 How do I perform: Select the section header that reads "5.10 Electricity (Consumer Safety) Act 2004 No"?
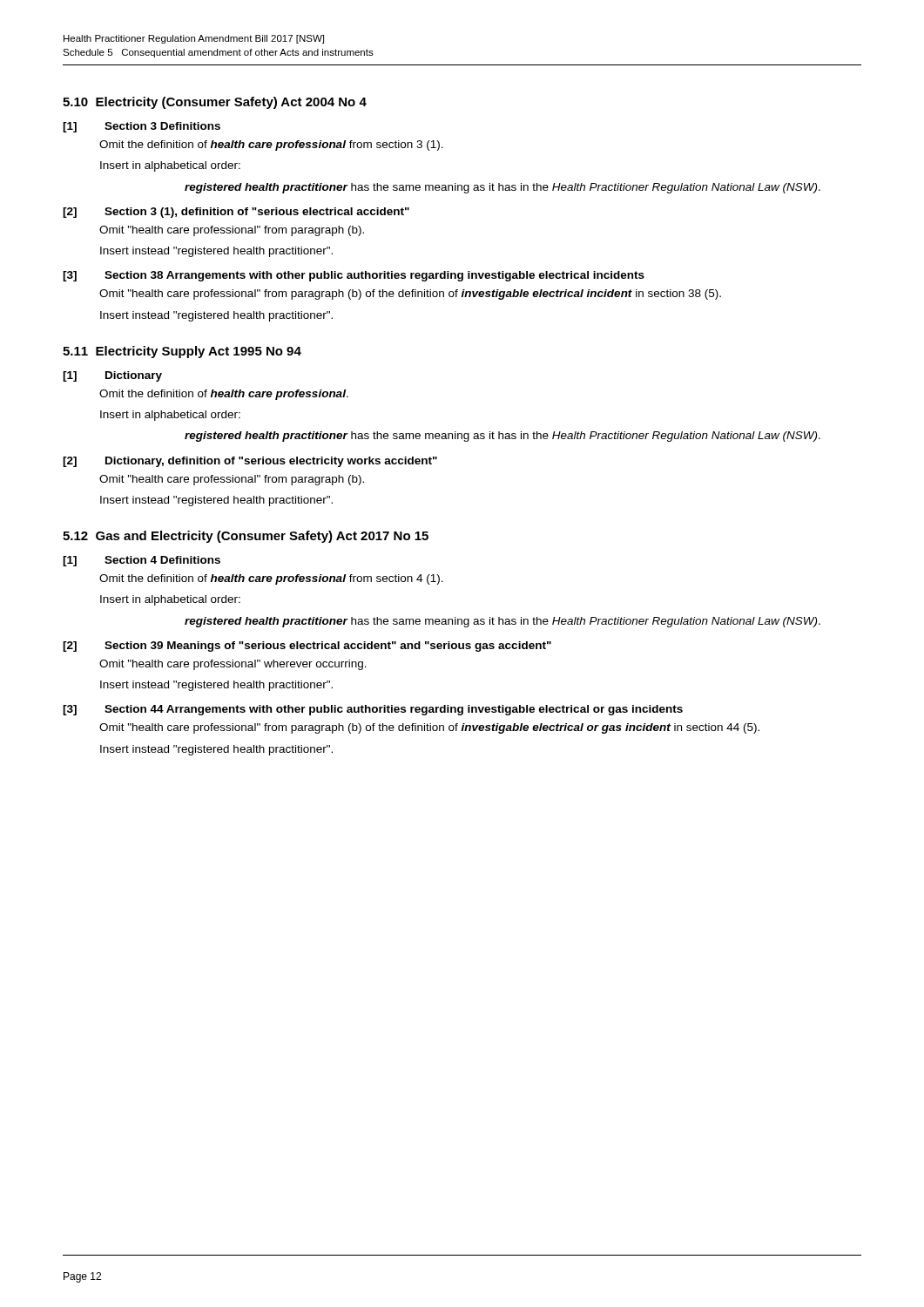(215, 101)
